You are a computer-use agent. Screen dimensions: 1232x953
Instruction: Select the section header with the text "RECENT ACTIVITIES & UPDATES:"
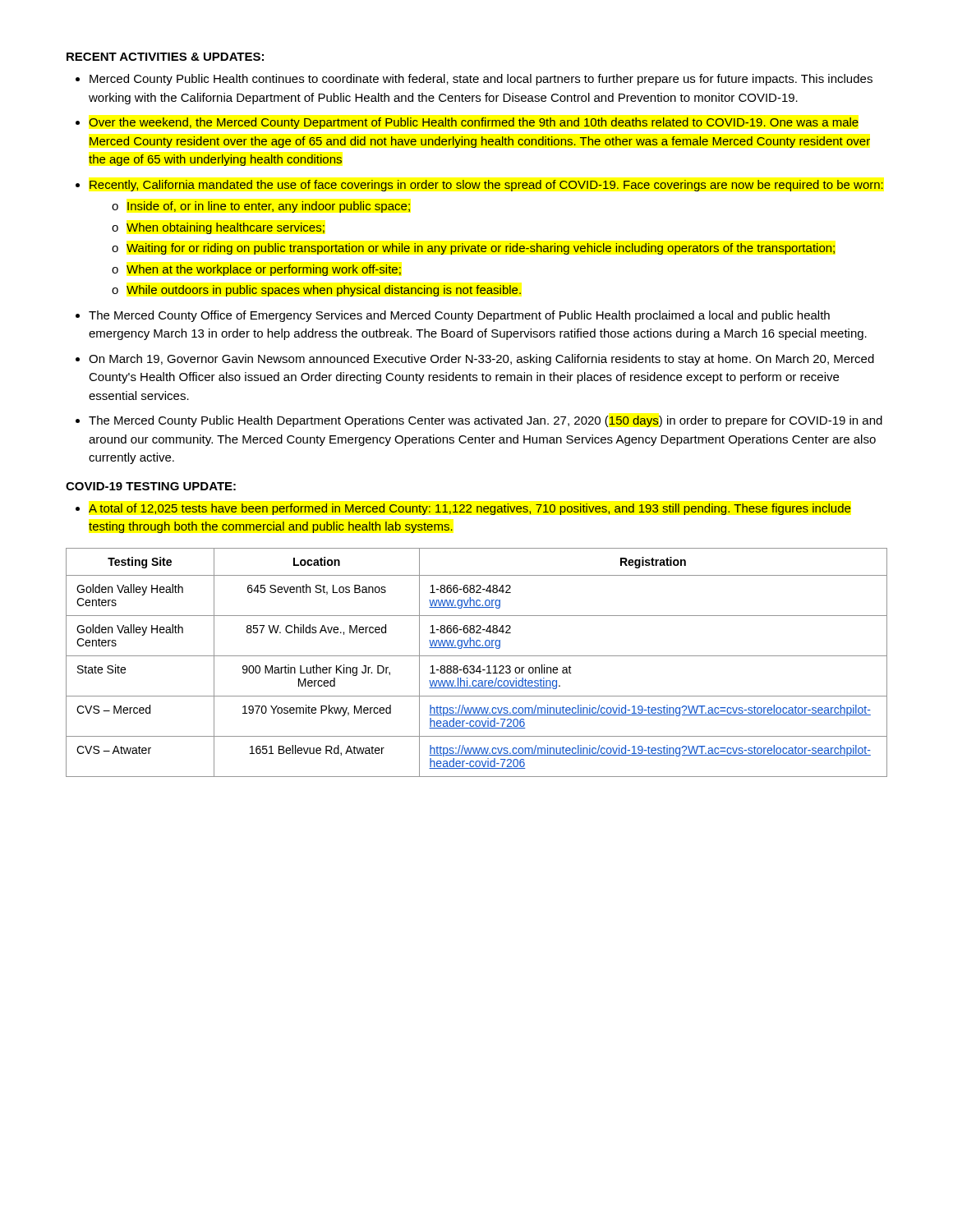point(165,56)
